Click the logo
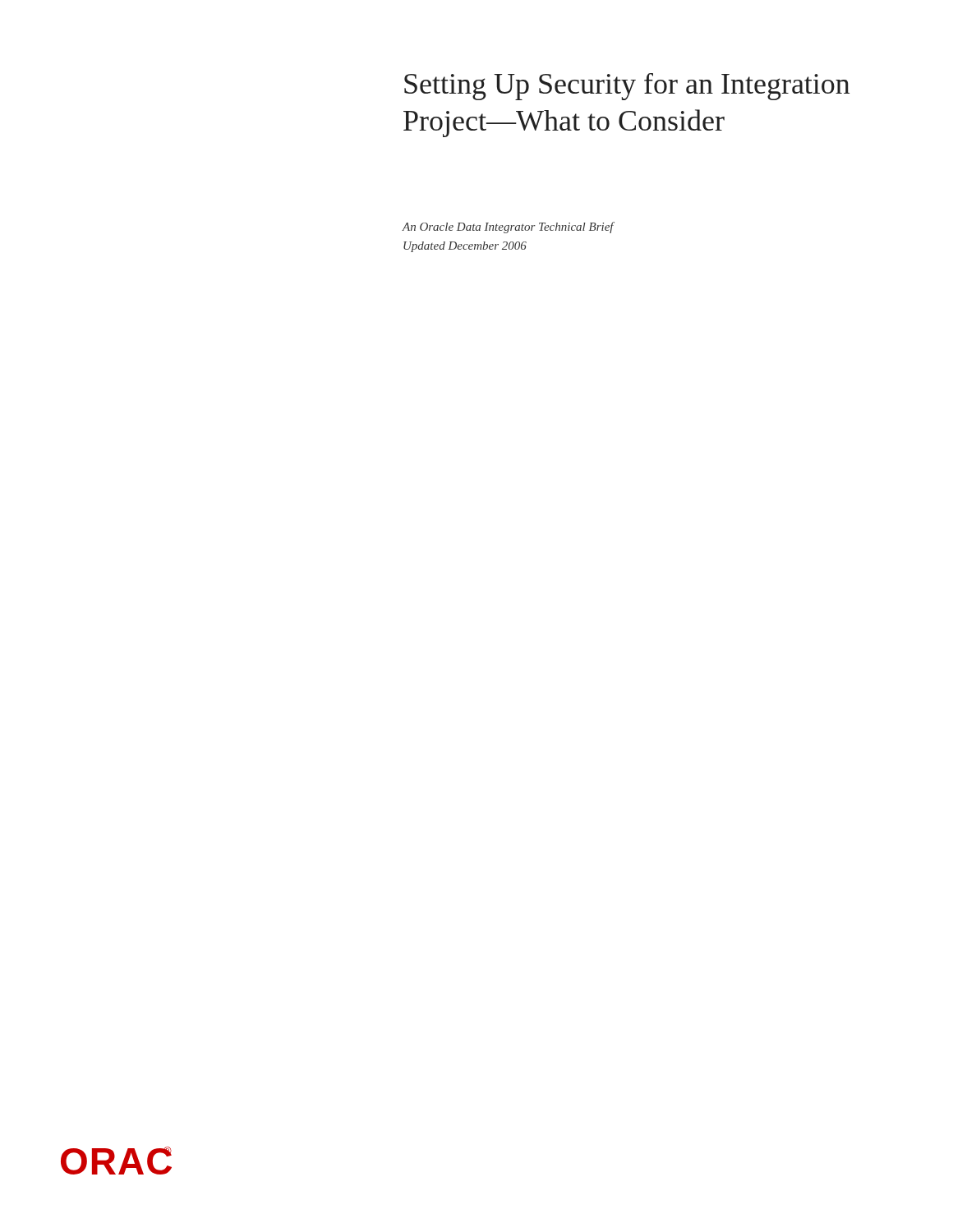This screenshot has width=953, height=1232. pyautogui.click(x=117, y=1160)
